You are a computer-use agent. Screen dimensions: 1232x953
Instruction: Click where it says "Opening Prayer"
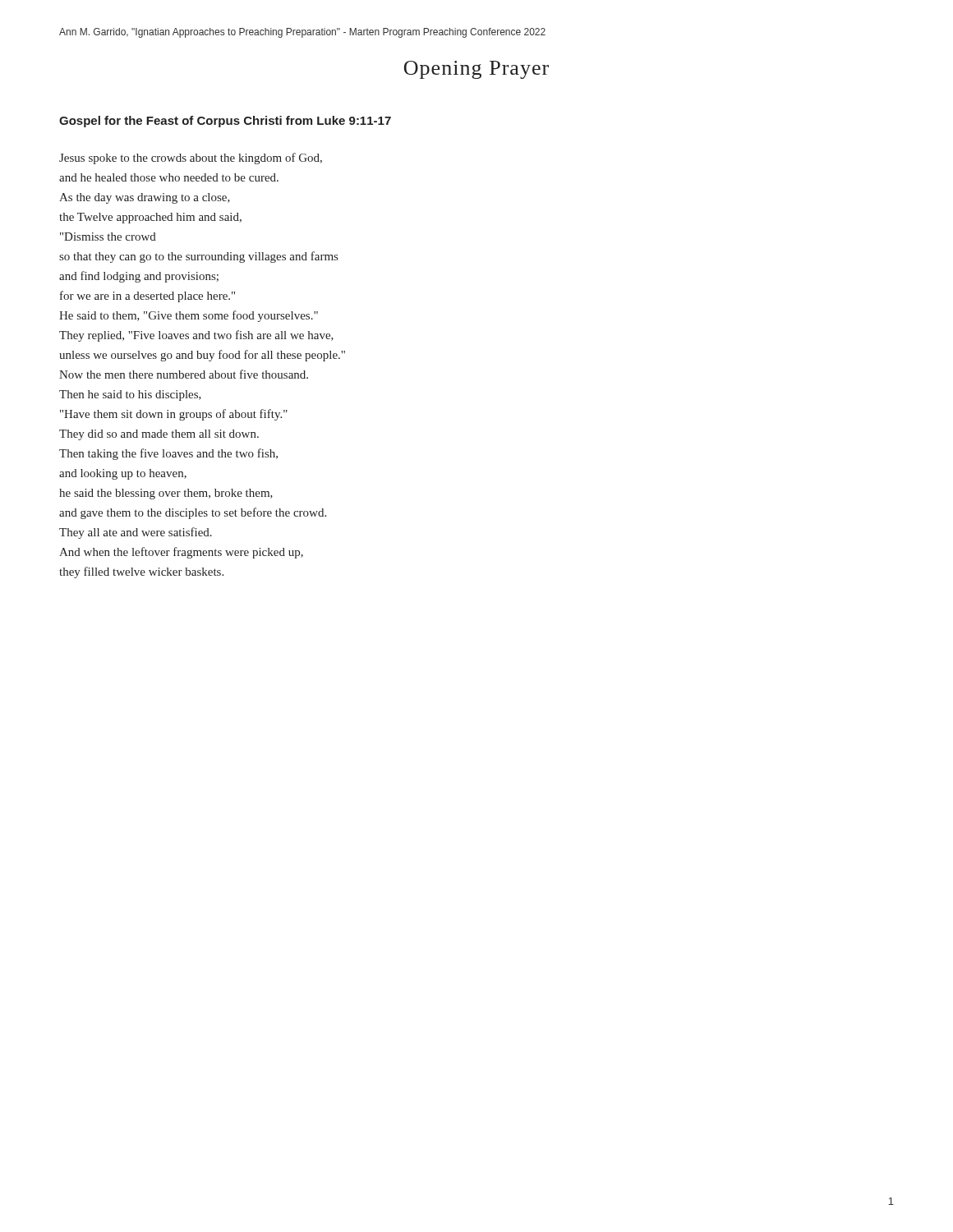[476, 68]
